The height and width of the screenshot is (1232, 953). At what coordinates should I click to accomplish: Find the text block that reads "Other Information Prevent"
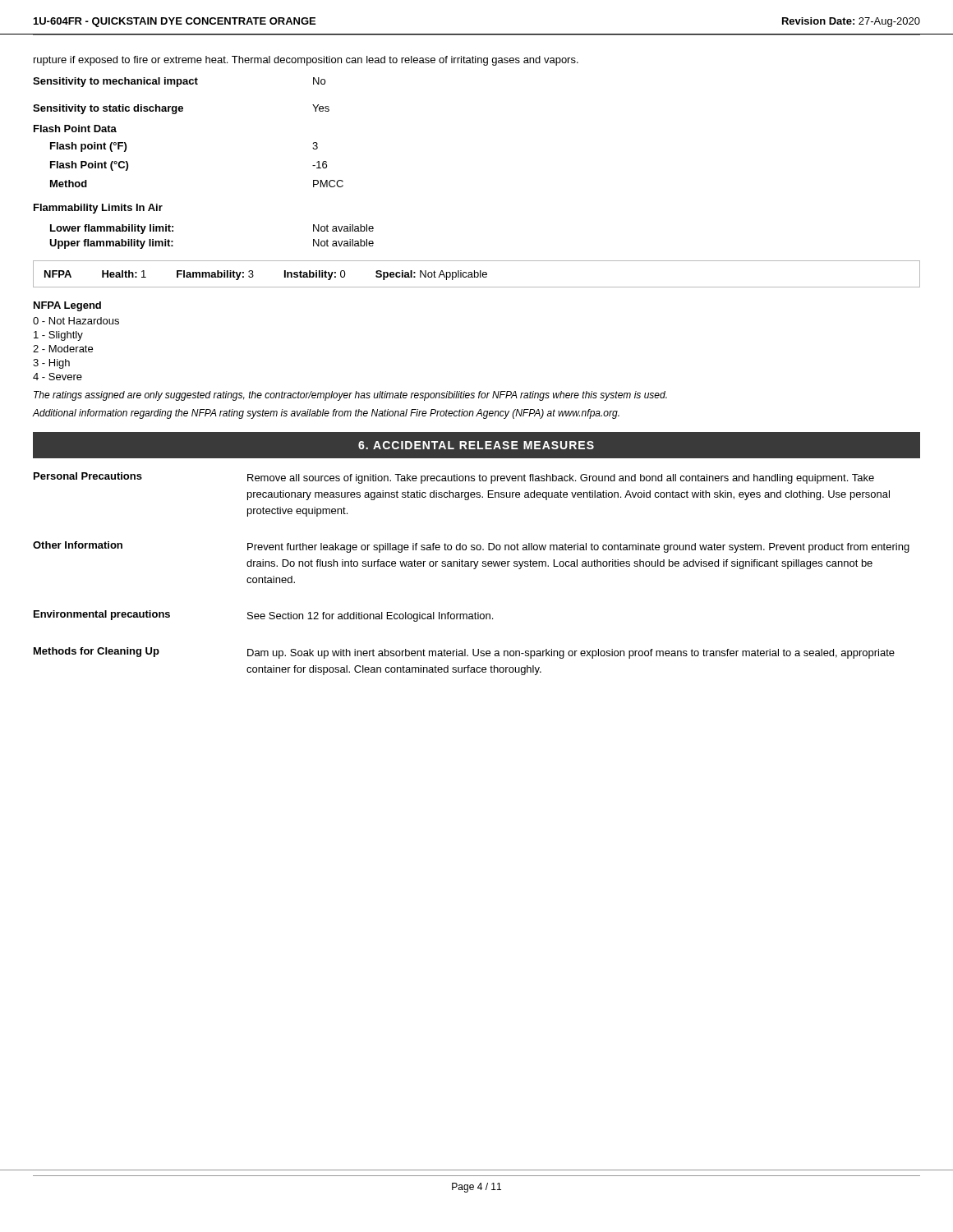[476, 564]
